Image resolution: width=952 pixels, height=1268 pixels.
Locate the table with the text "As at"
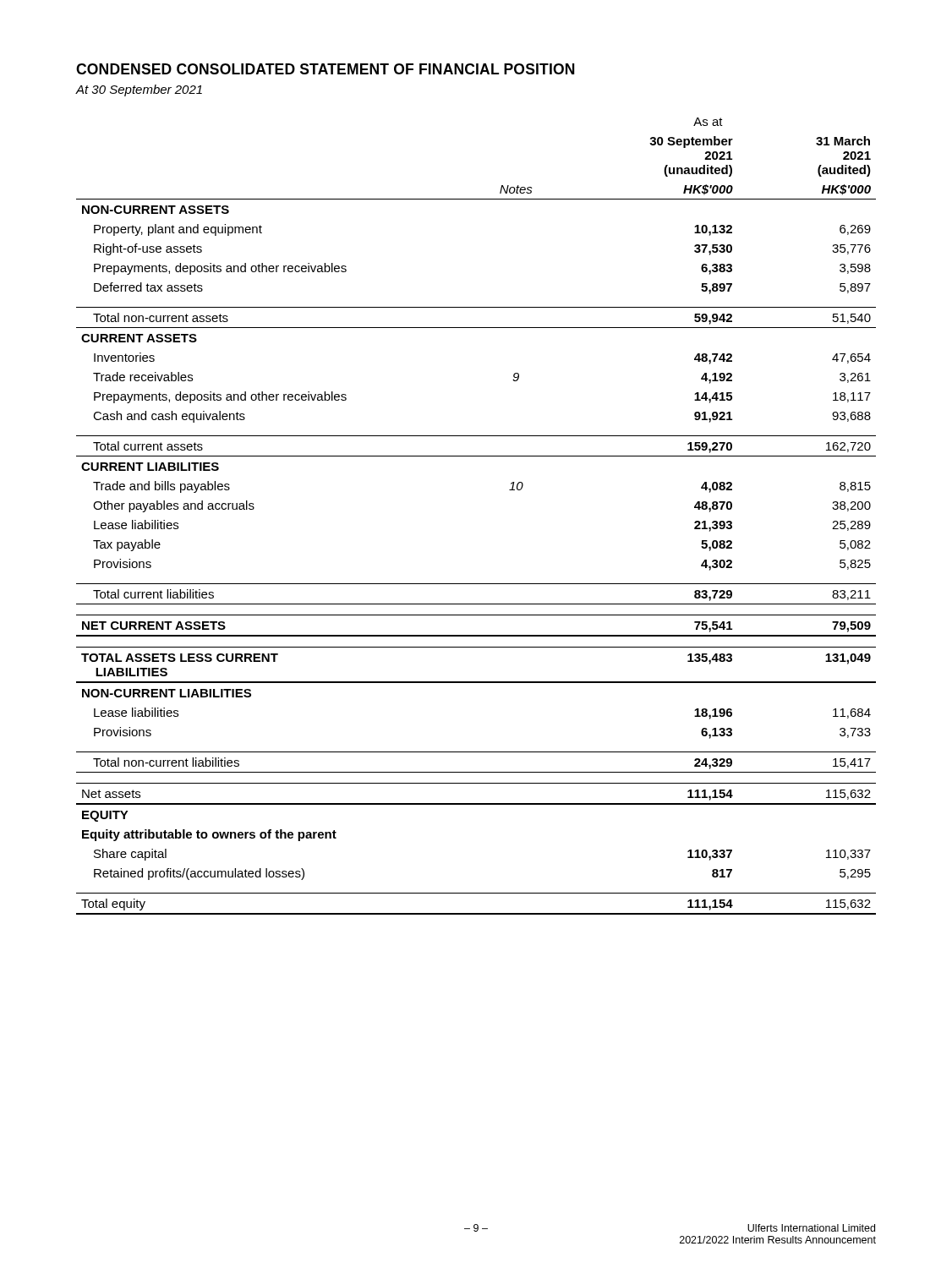click(476, 513)
